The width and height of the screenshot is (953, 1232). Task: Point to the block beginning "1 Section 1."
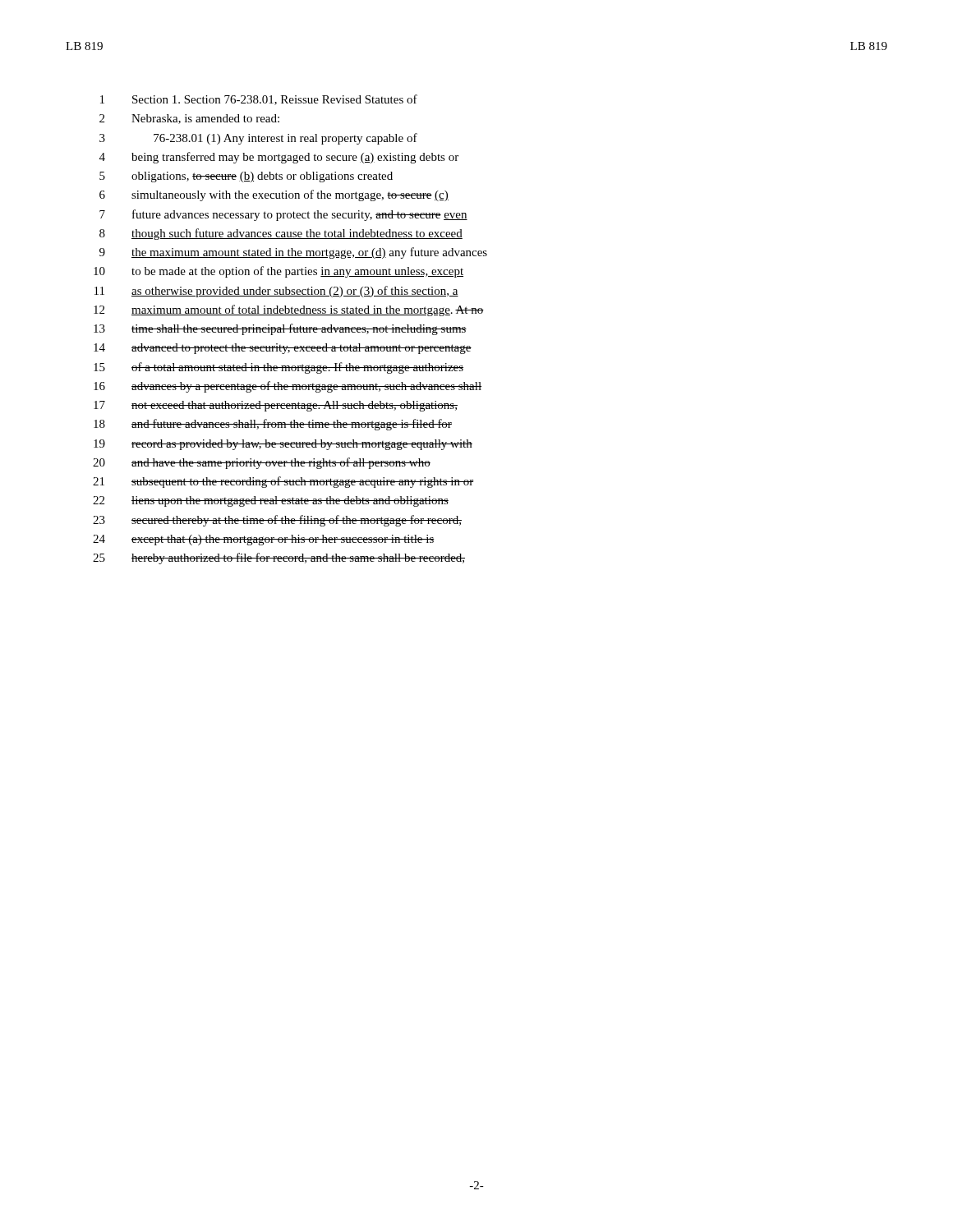(x=476, y=329)
